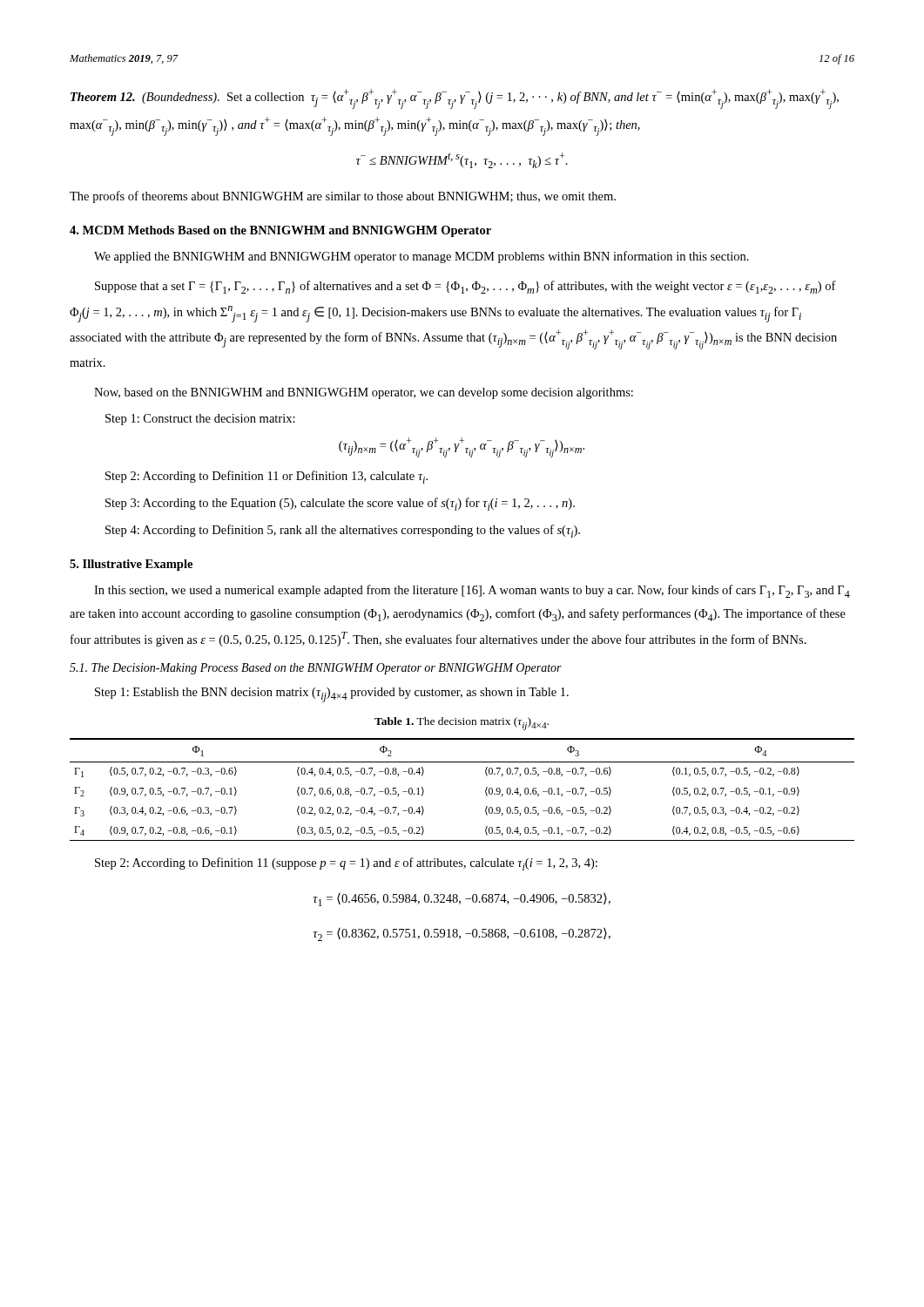Image resolution: width=924 pixels, height=1307 pixels.
Task: Select the text starting "4. MCDM Methods Based on the"
Action: pos(280,230)
